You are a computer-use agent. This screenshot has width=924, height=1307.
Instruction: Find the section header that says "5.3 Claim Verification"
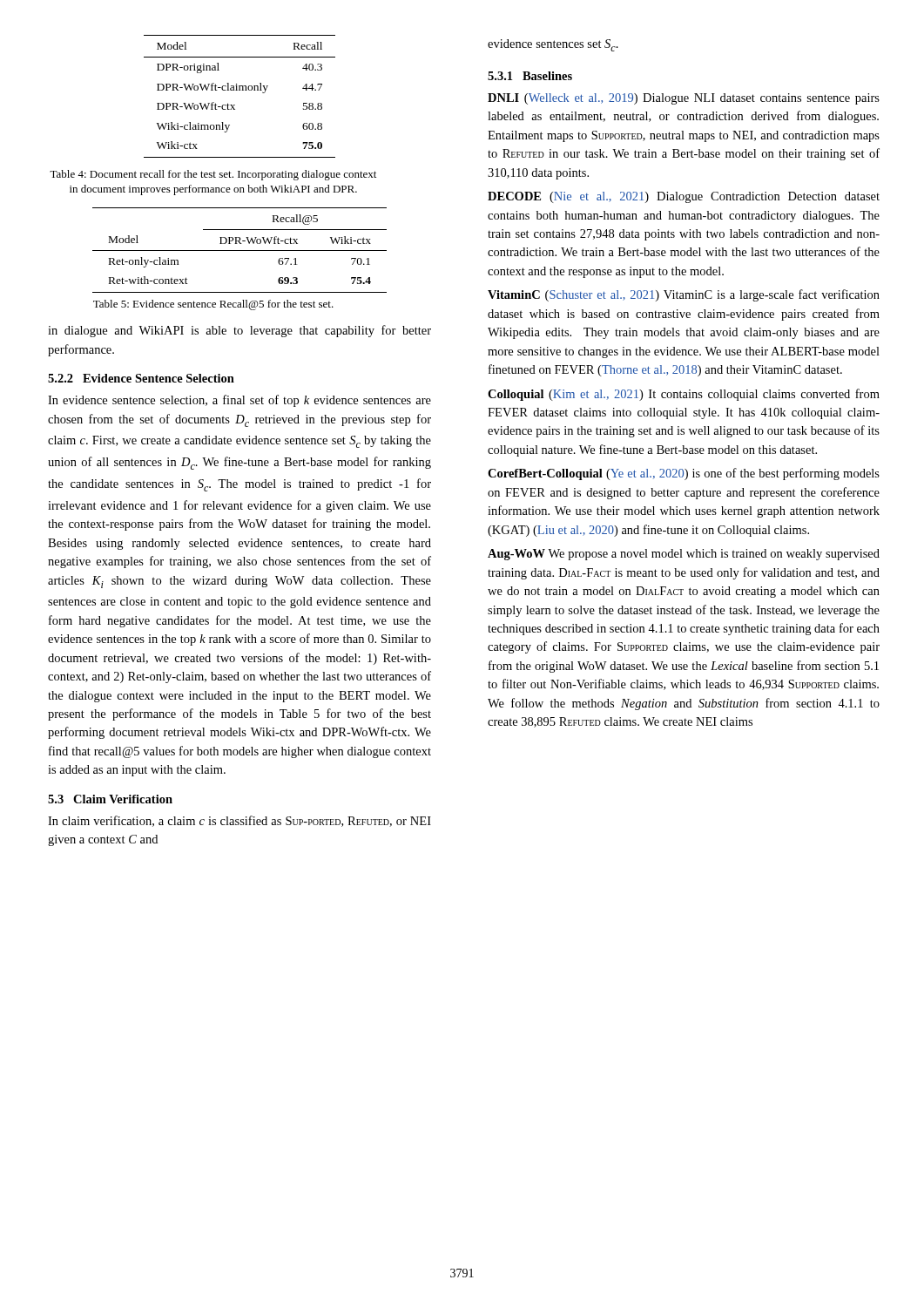tap(110, 799)
